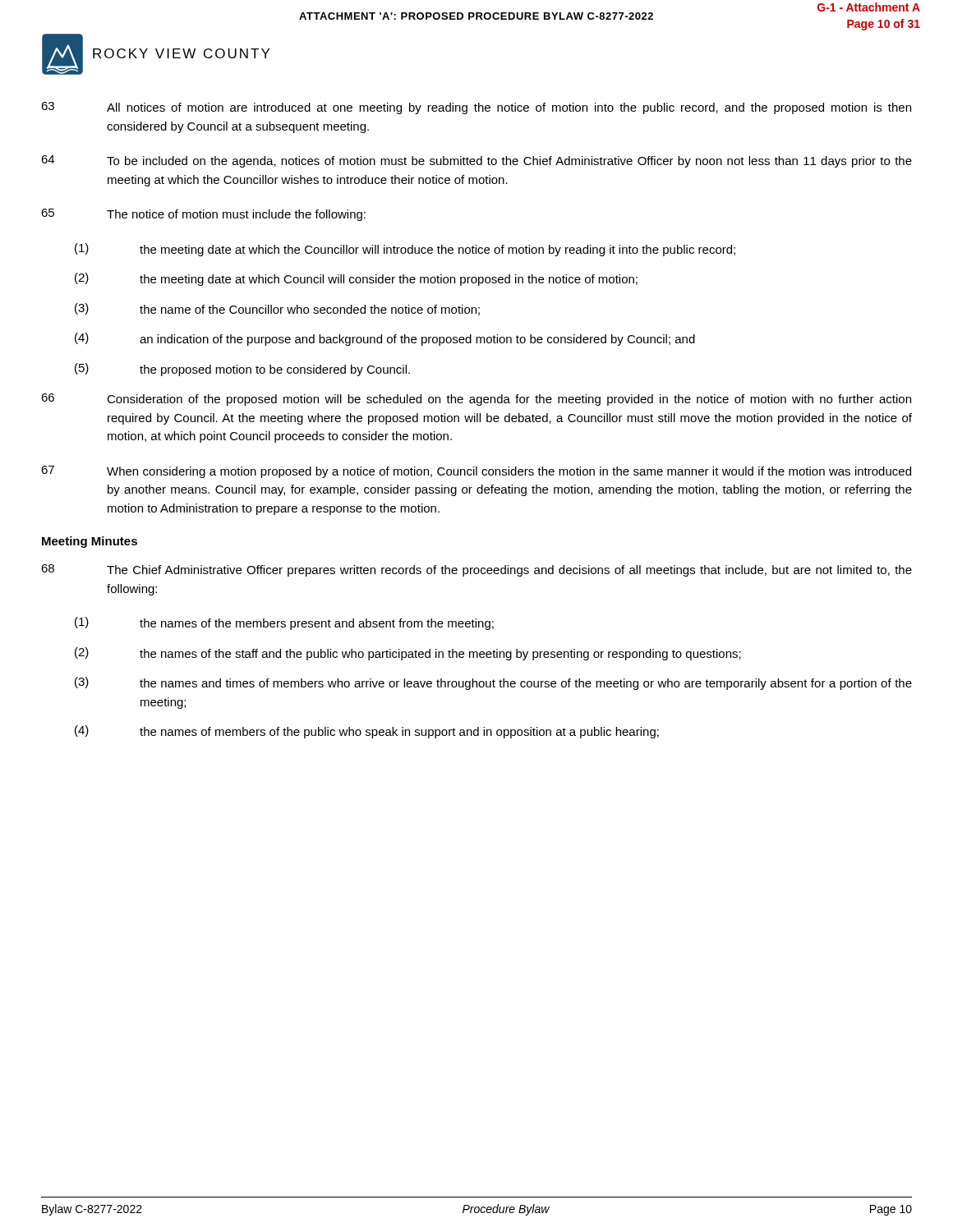Locate the list item that says "(2) the names of the staff"
The image size is (953, 1232).
(476, 654)
